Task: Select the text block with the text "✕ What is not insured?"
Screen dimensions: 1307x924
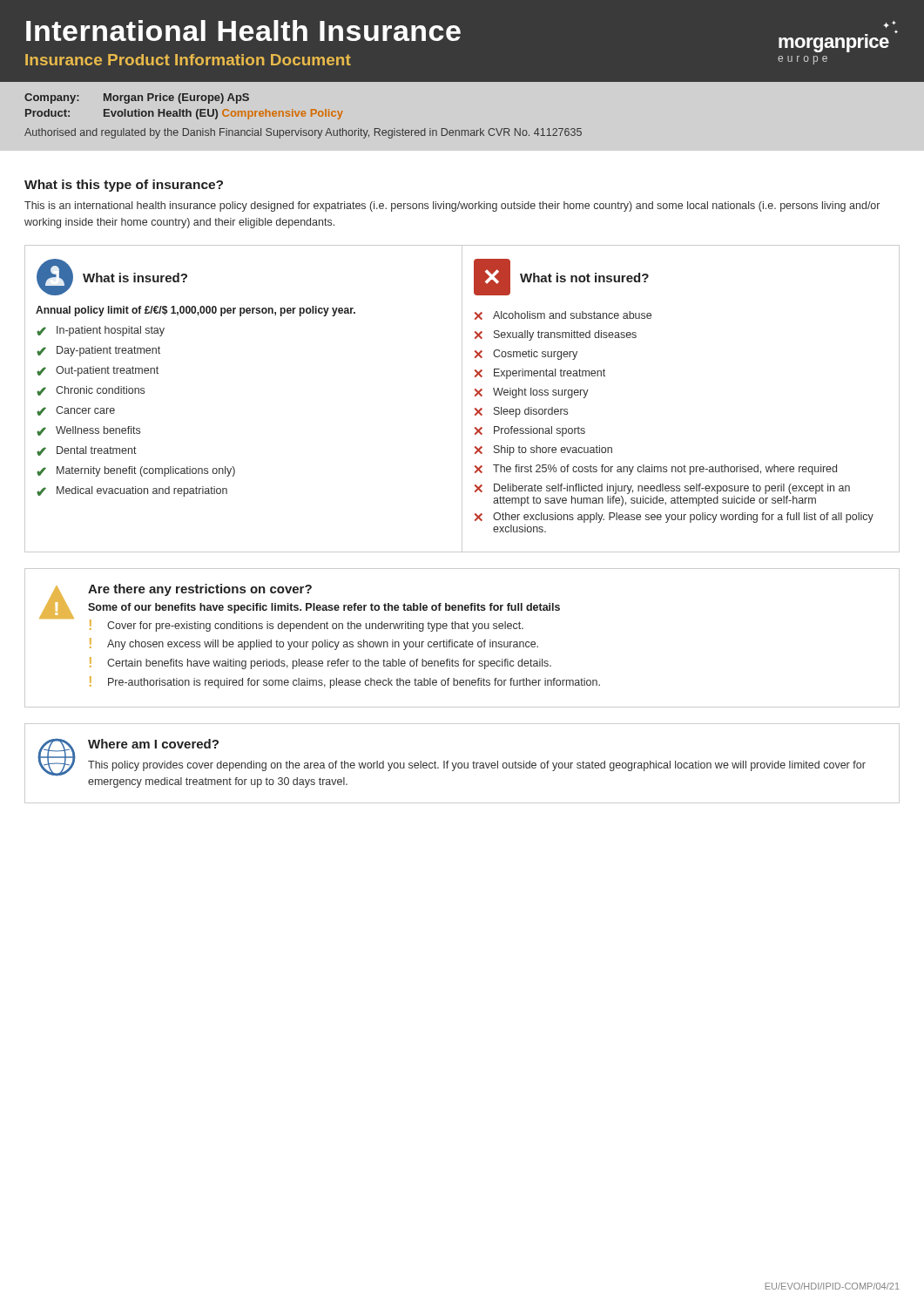Action: click(561, 277)
